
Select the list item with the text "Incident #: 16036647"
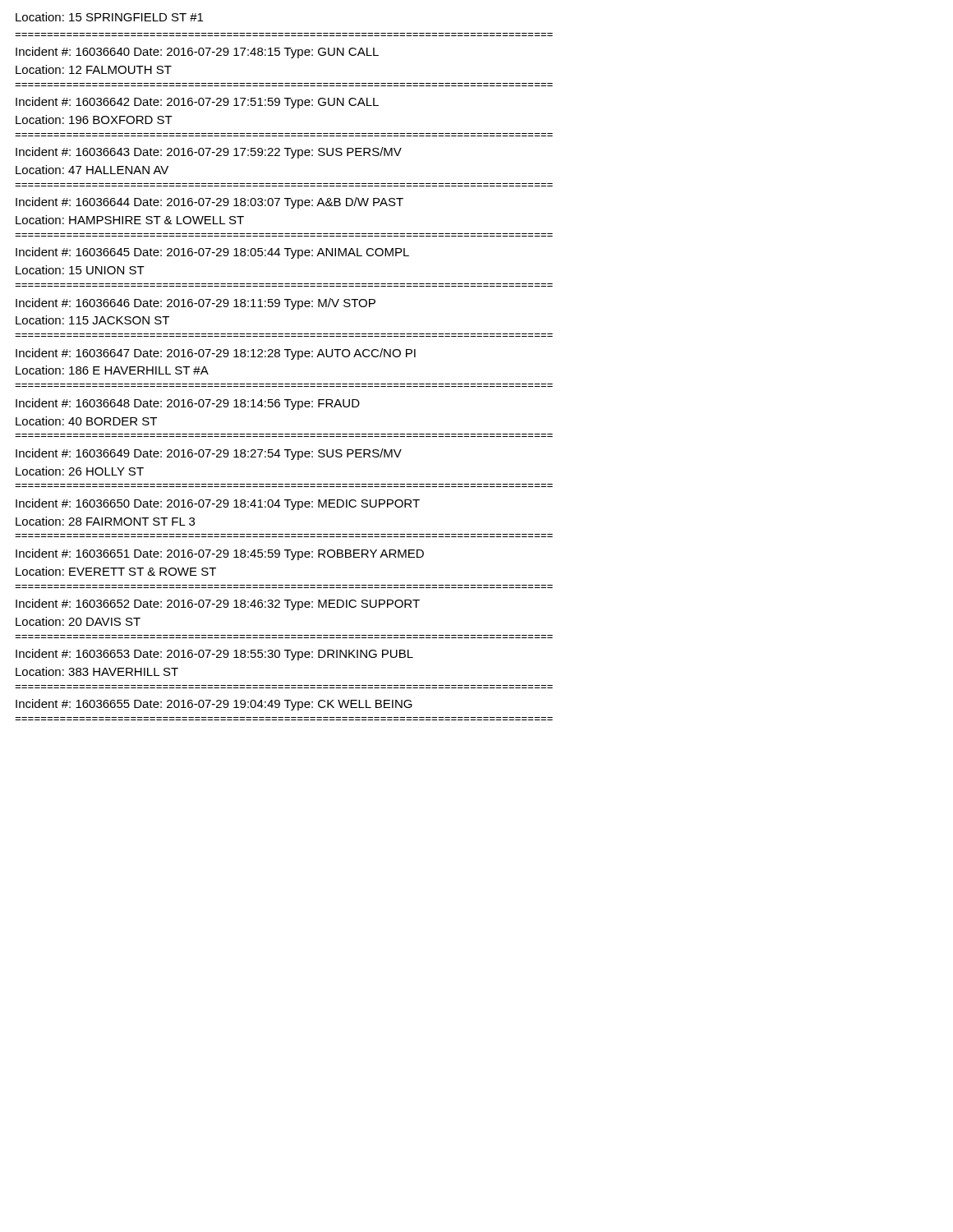216,354
